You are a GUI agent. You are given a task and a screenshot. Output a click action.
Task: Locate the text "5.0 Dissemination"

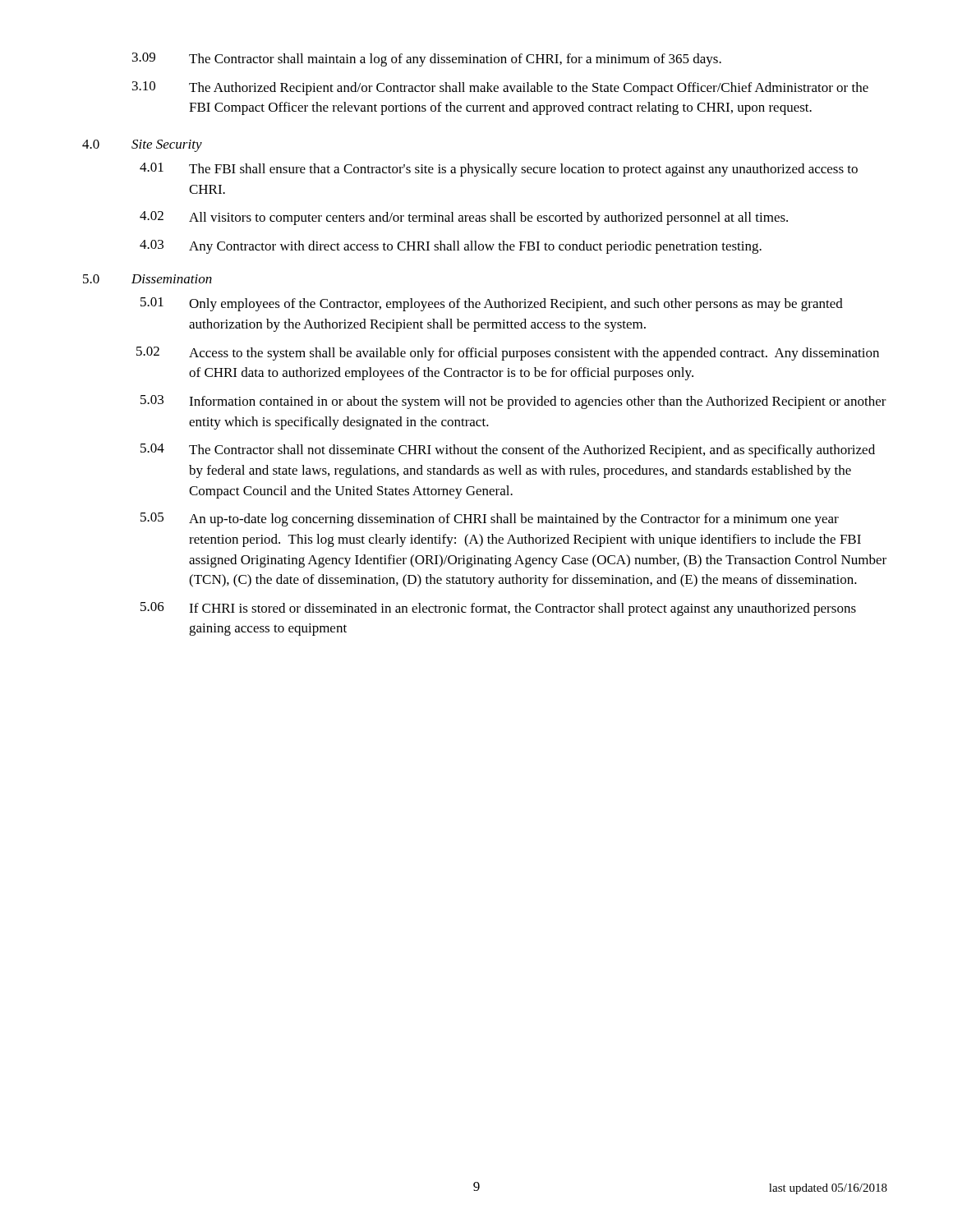tap(147, 280)
